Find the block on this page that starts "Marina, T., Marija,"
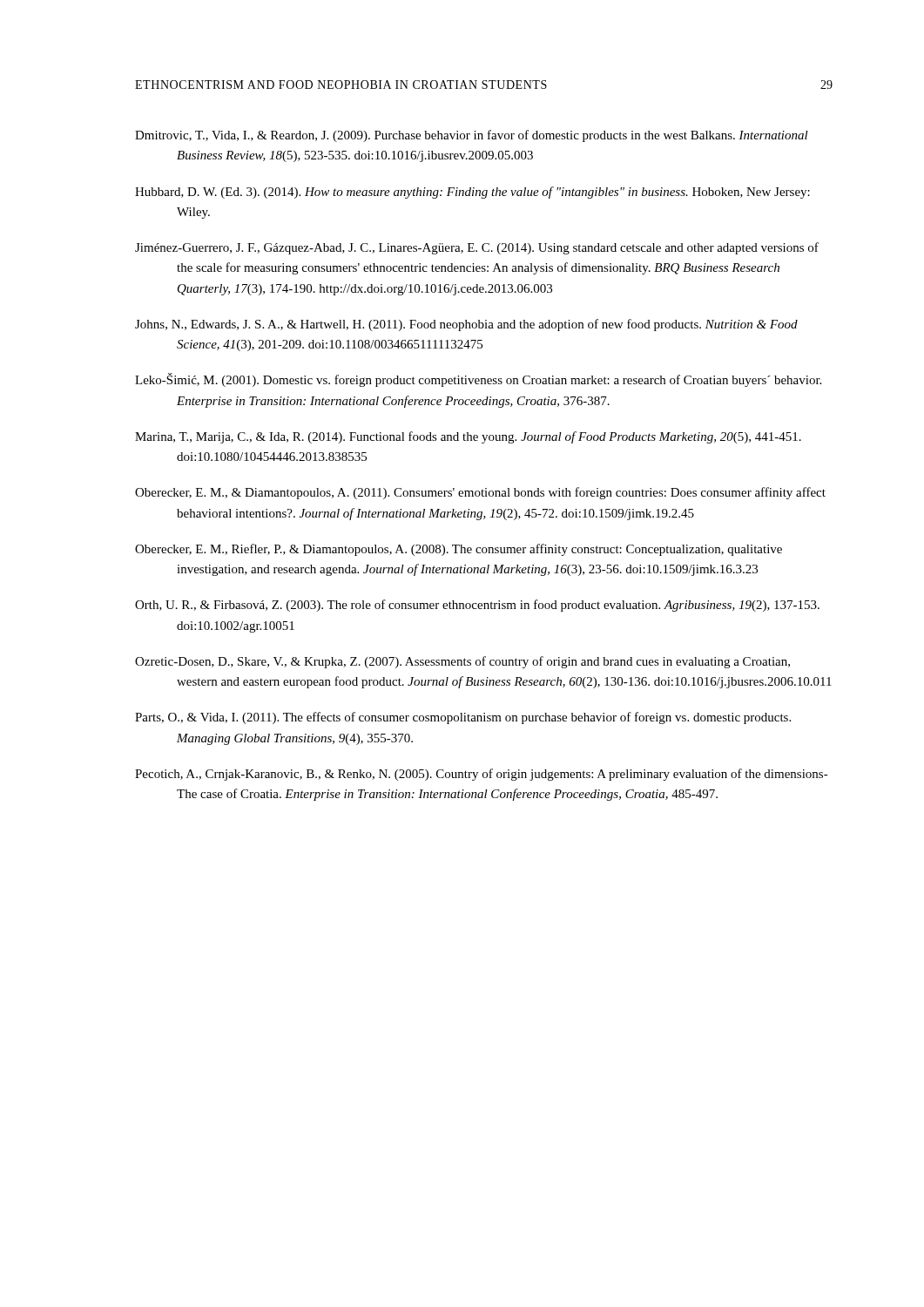The image size is (924, 1307). 468,446
